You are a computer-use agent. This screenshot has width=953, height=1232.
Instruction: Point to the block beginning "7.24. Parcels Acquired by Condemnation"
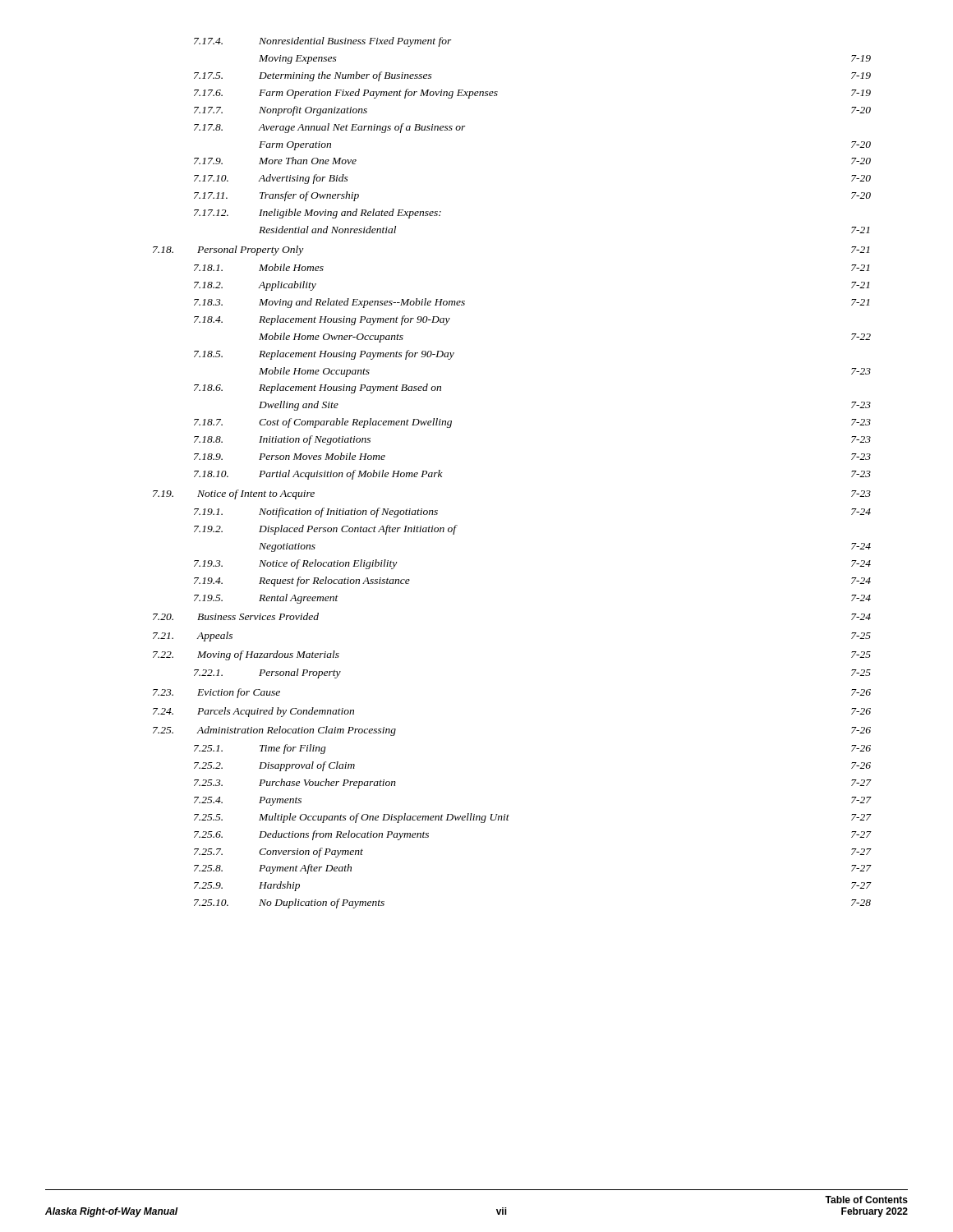pos(167,712)
